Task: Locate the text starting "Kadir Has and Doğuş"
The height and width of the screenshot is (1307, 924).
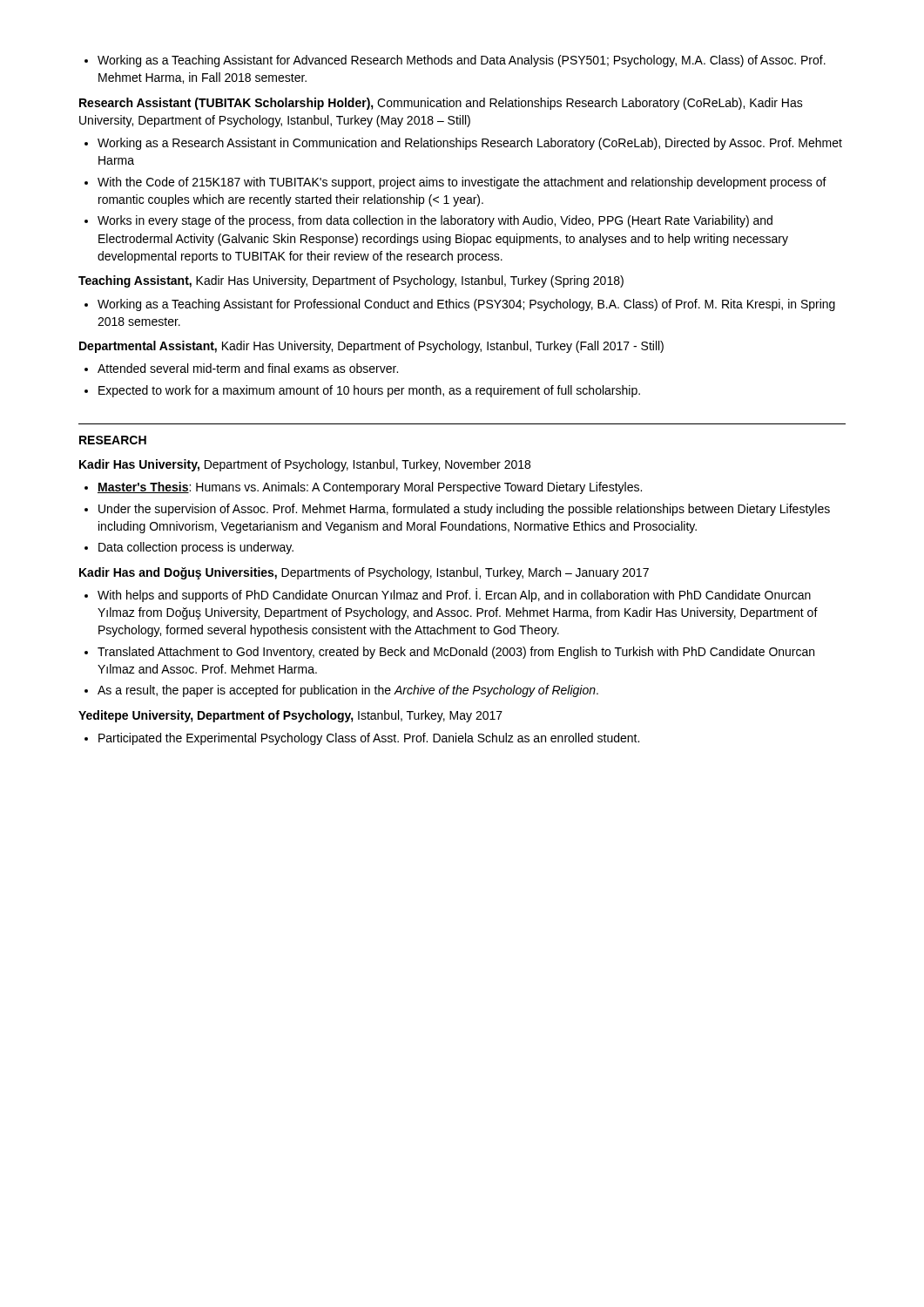Action: tap(364, 572)
